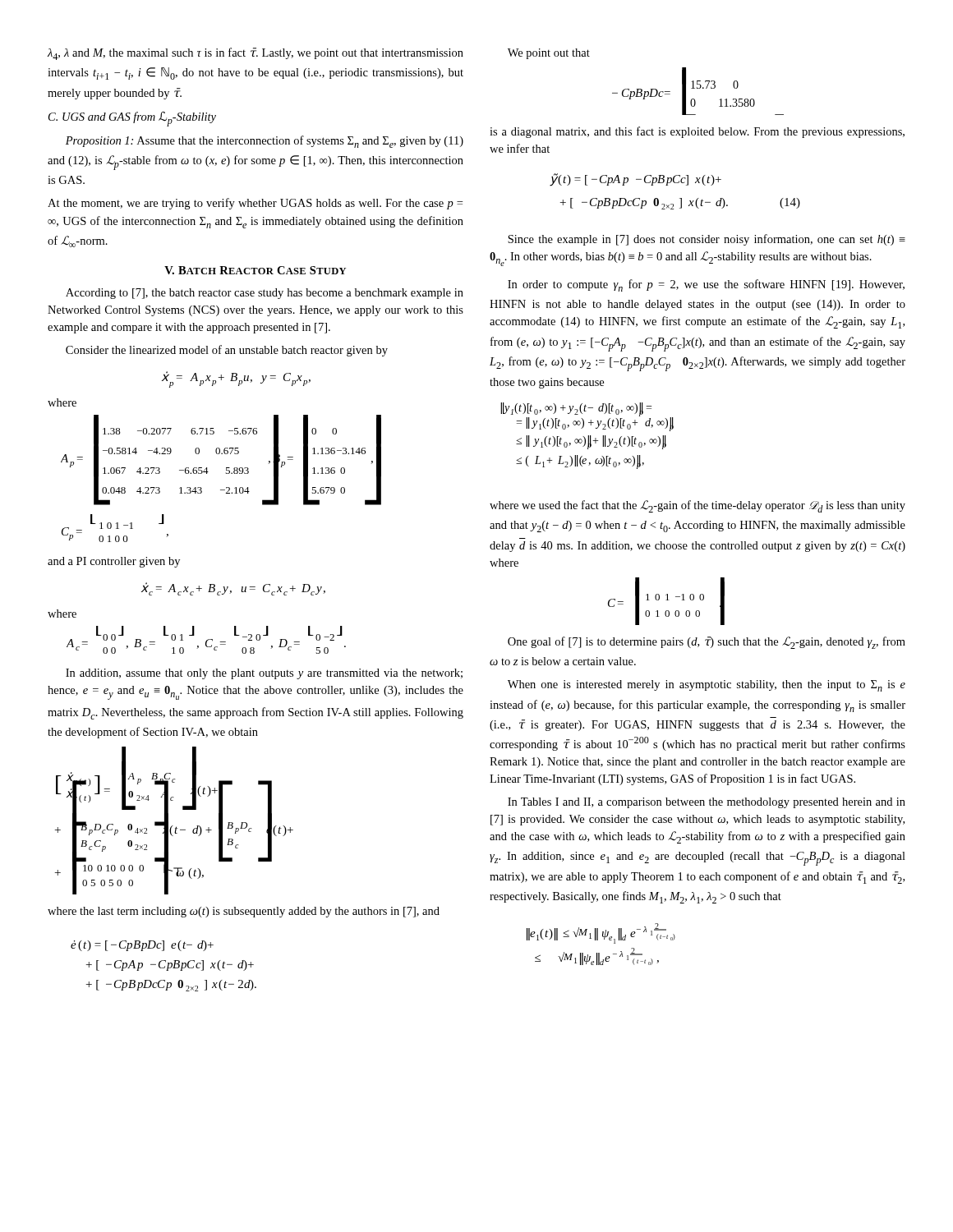Navigate to the passage starting "One goal of [7]"
Viewport: 953px width, 1232px height.
[698, 771]
